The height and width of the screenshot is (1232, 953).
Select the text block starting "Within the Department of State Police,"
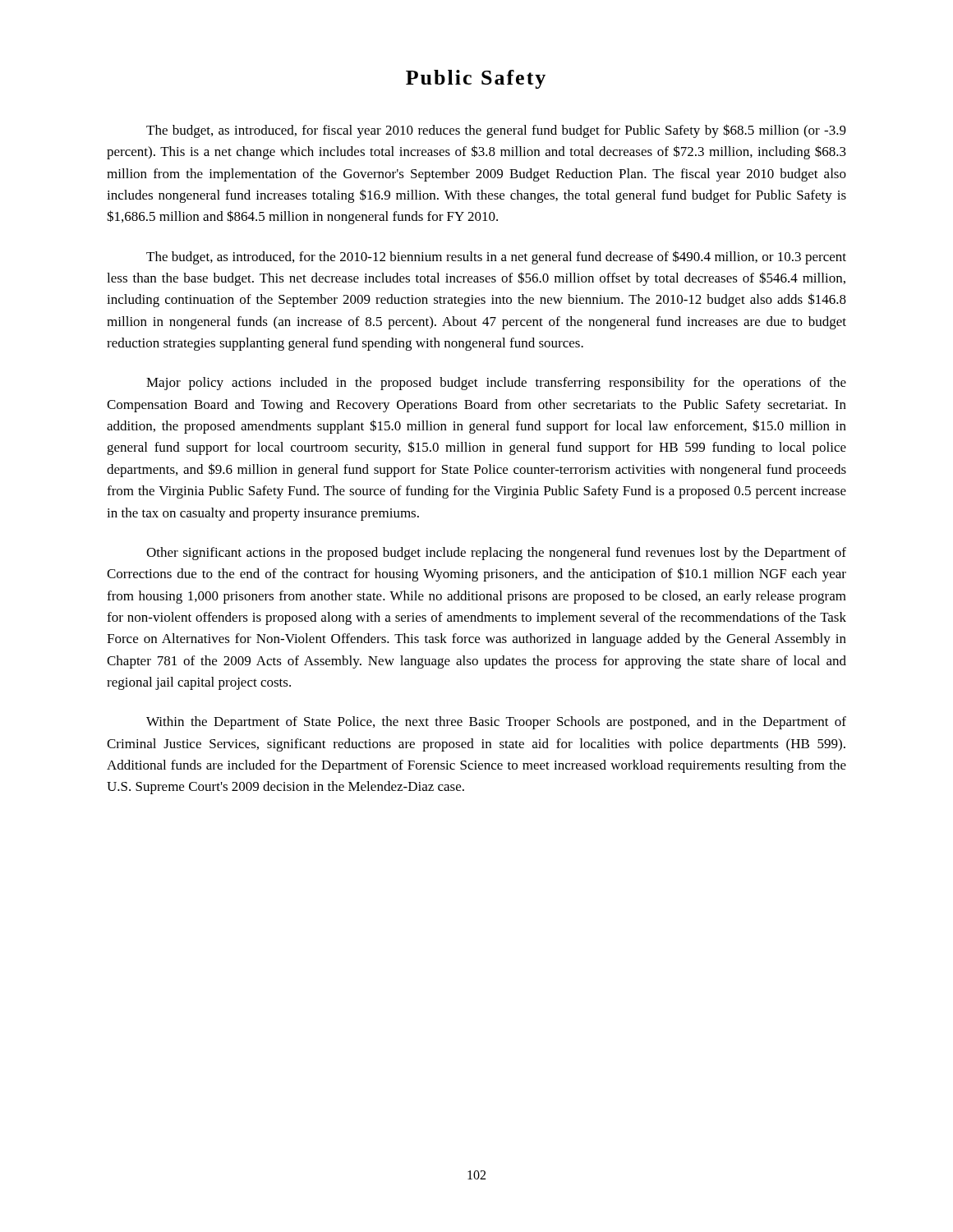476,754
